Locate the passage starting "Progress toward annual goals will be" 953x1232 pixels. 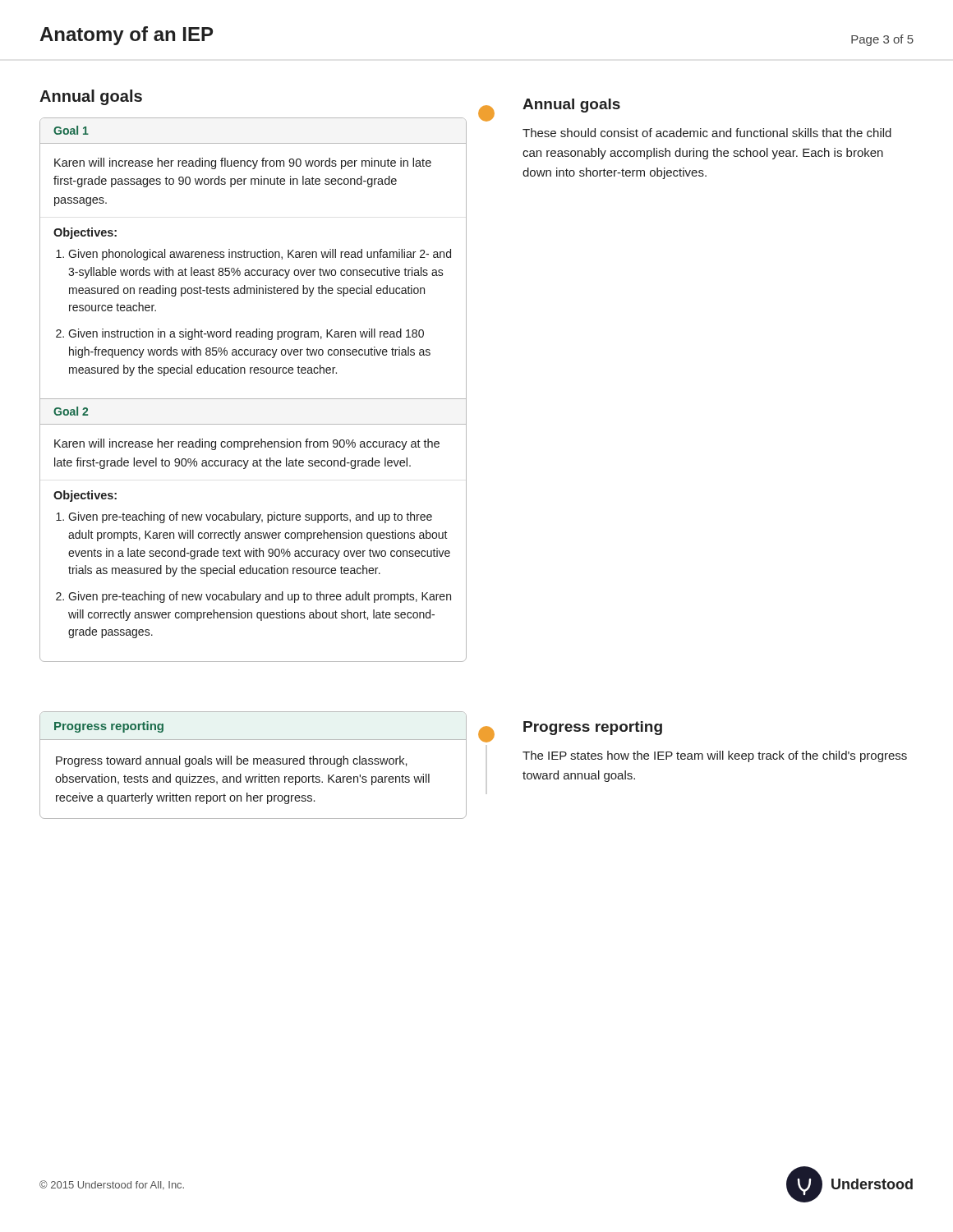(243, 779)
